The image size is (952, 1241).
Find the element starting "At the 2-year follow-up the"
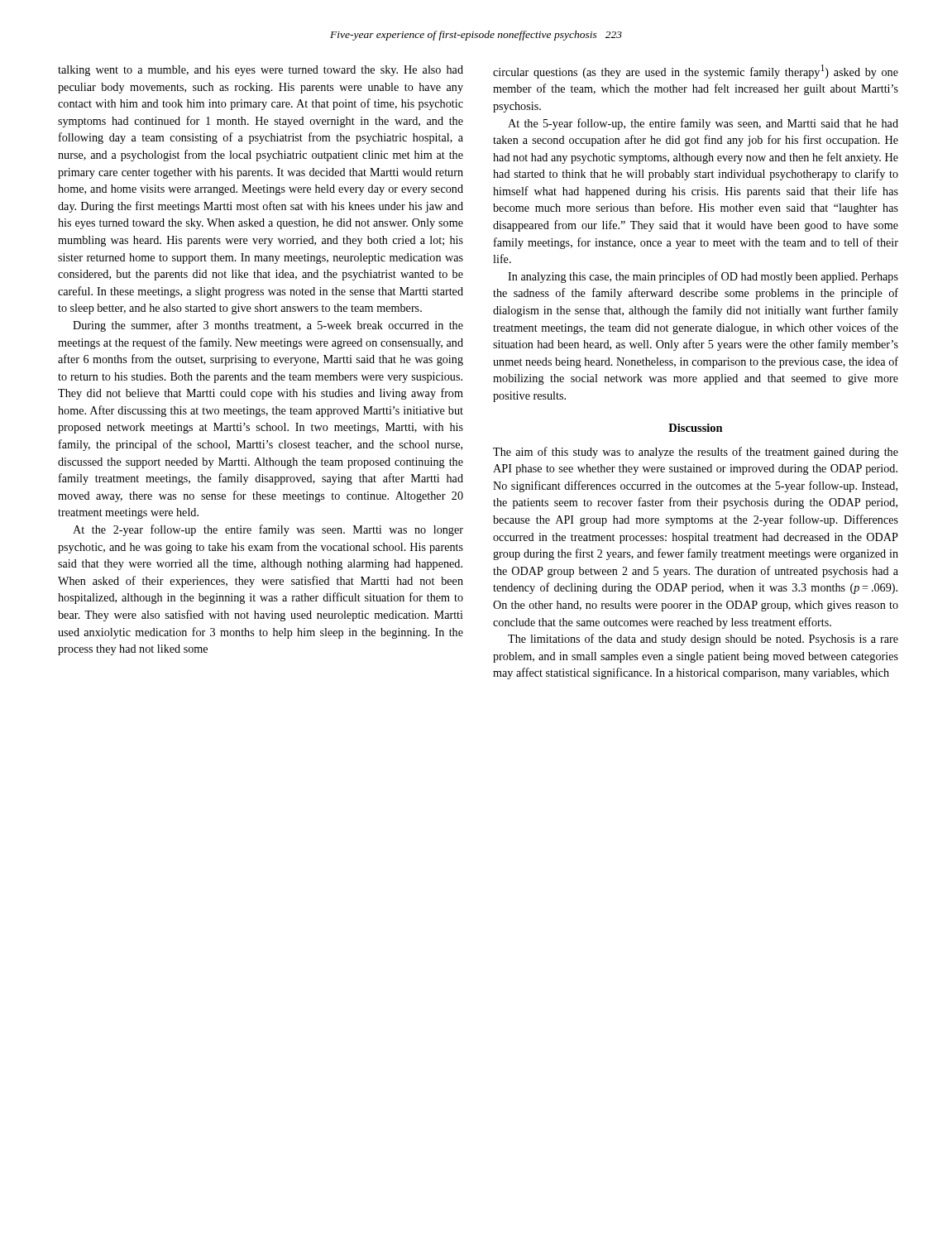pyautogui.click(x=261, y=589)
